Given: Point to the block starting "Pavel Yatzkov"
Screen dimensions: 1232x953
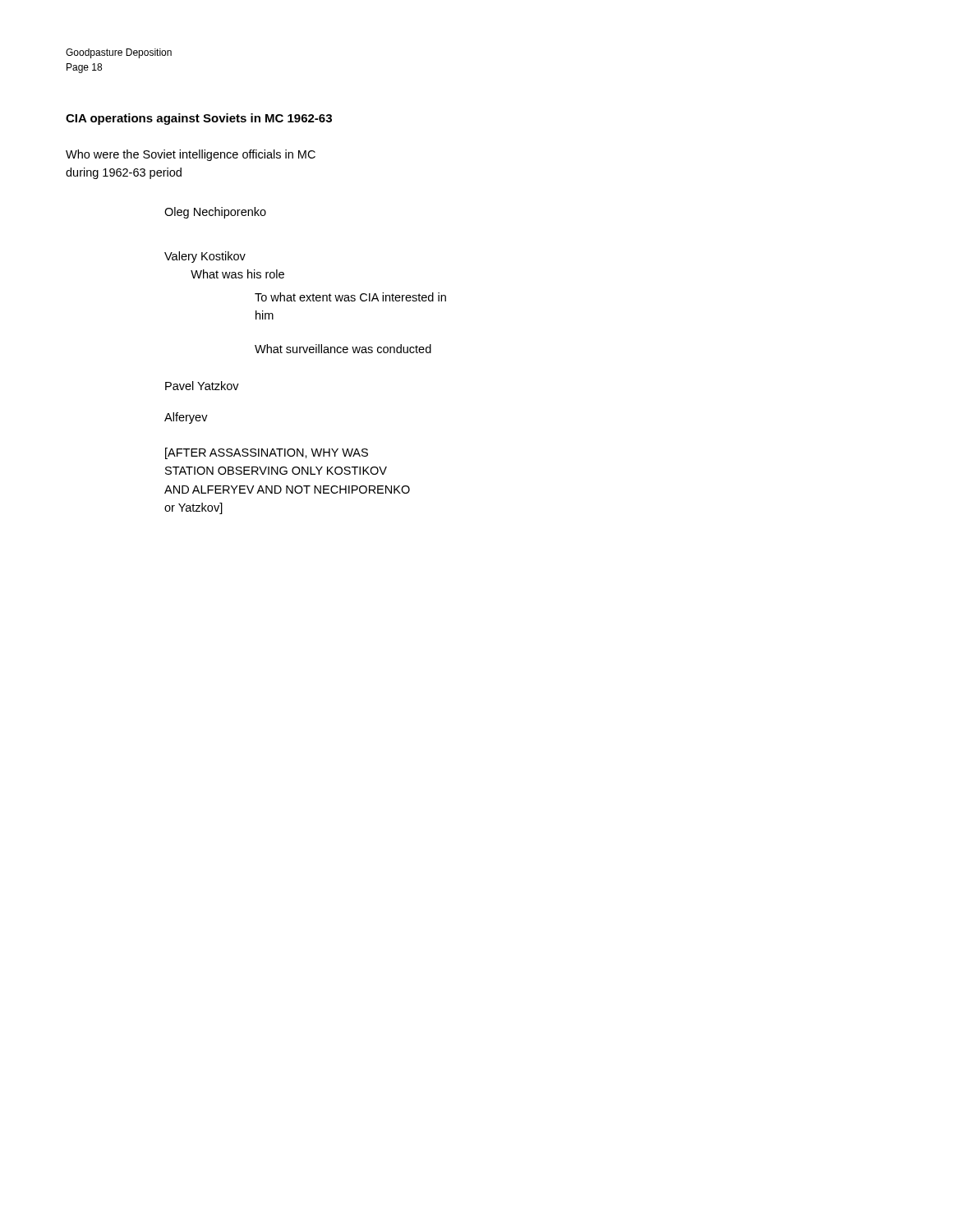Looking at the screenshot, I should click(202, 386).
